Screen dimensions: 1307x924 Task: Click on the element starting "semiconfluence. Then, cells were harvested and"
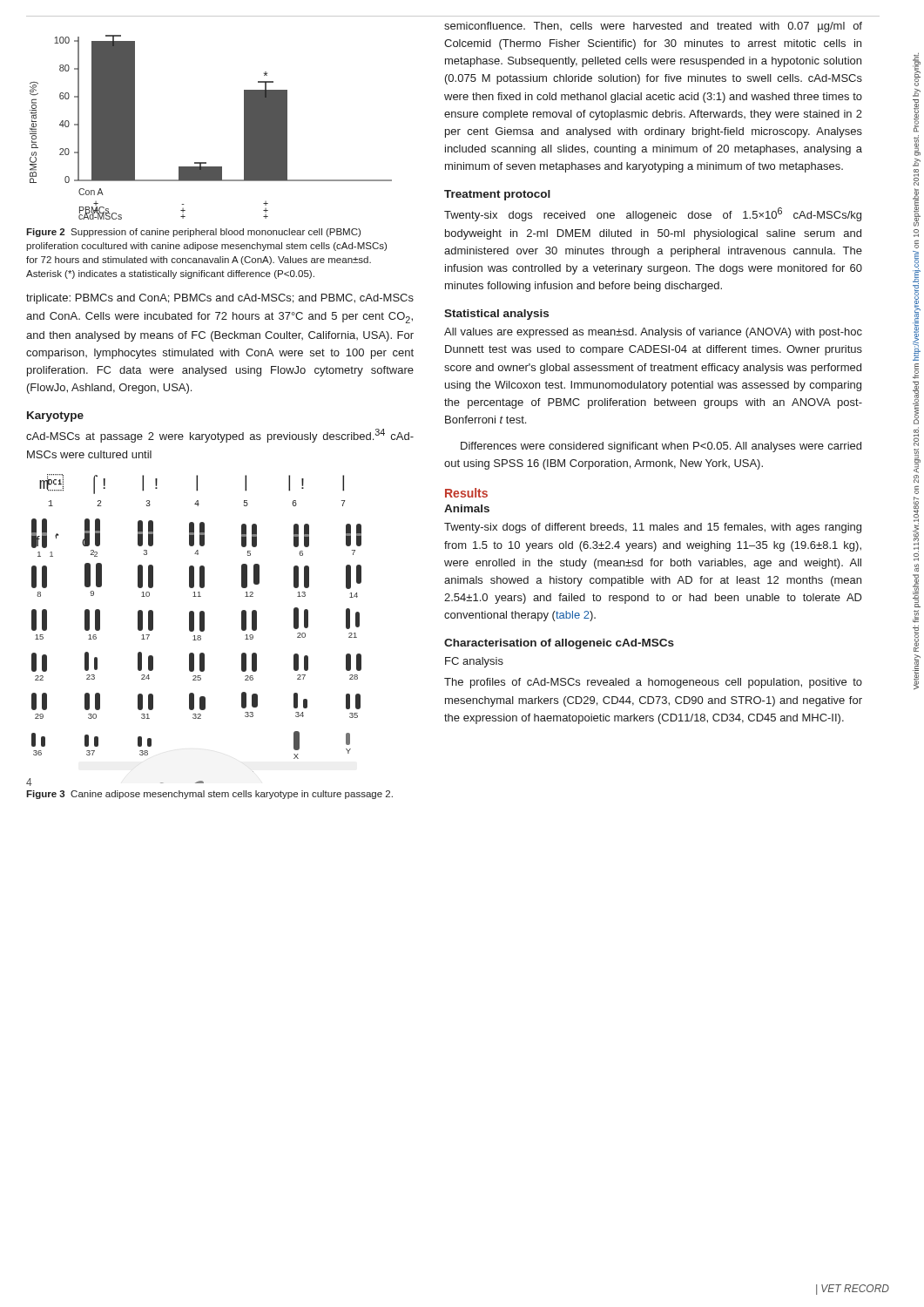click(x=653, y=96)
